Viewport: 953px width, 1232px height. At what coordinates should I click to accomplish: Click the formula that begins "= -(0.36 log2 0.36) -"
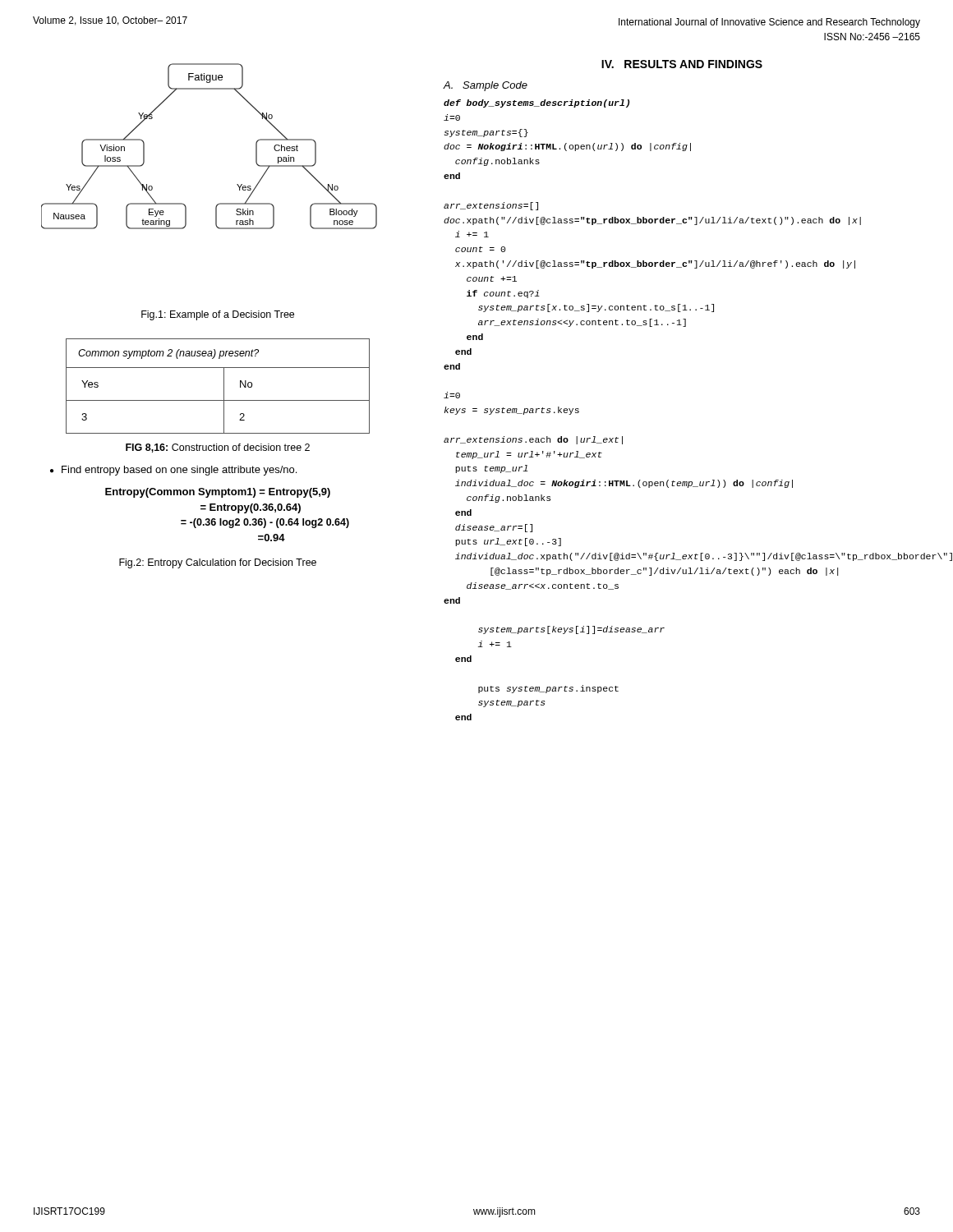click(265, 522)
